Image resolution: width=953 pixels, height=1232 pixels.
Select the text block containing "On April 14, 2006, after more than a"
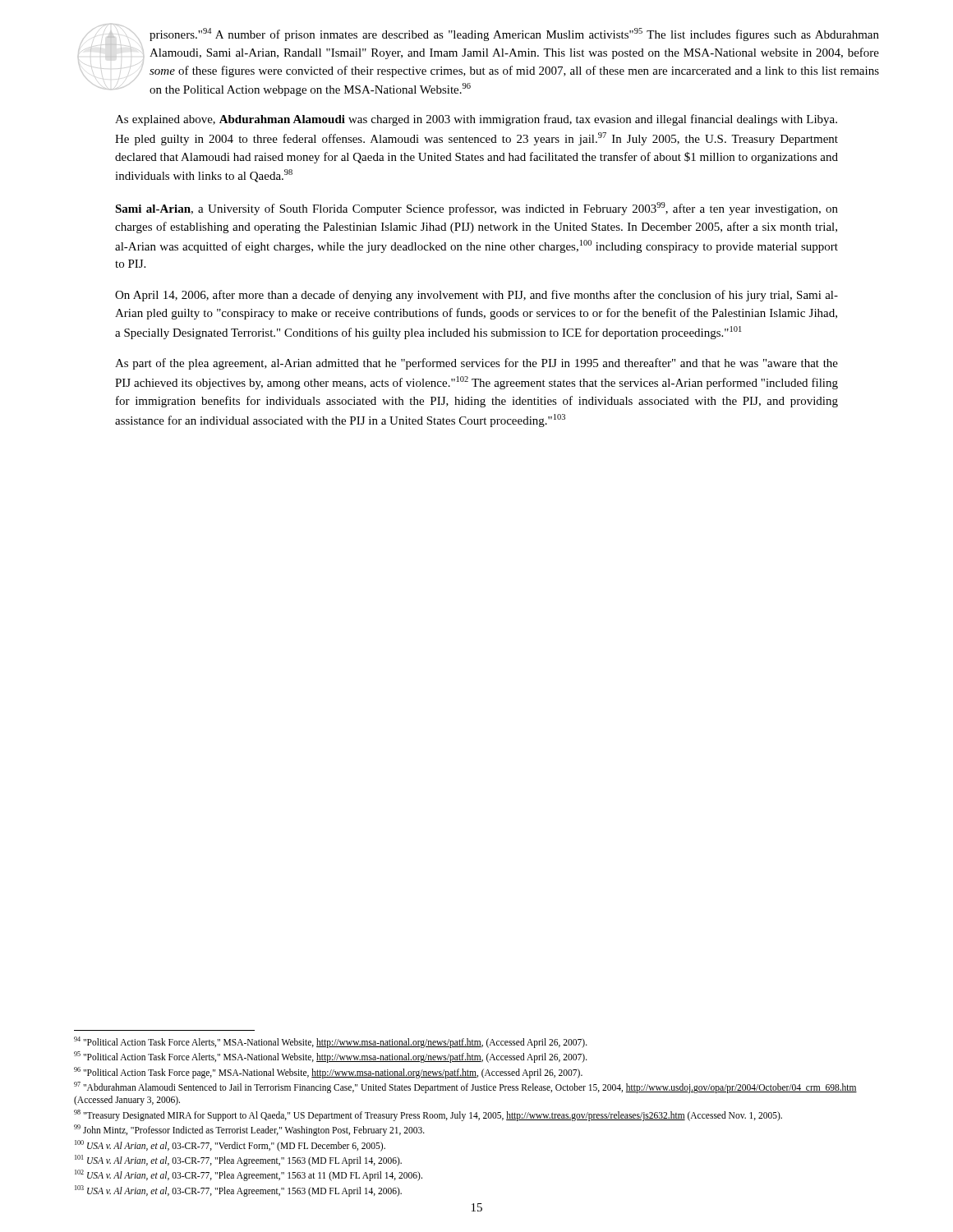point(476,314)
